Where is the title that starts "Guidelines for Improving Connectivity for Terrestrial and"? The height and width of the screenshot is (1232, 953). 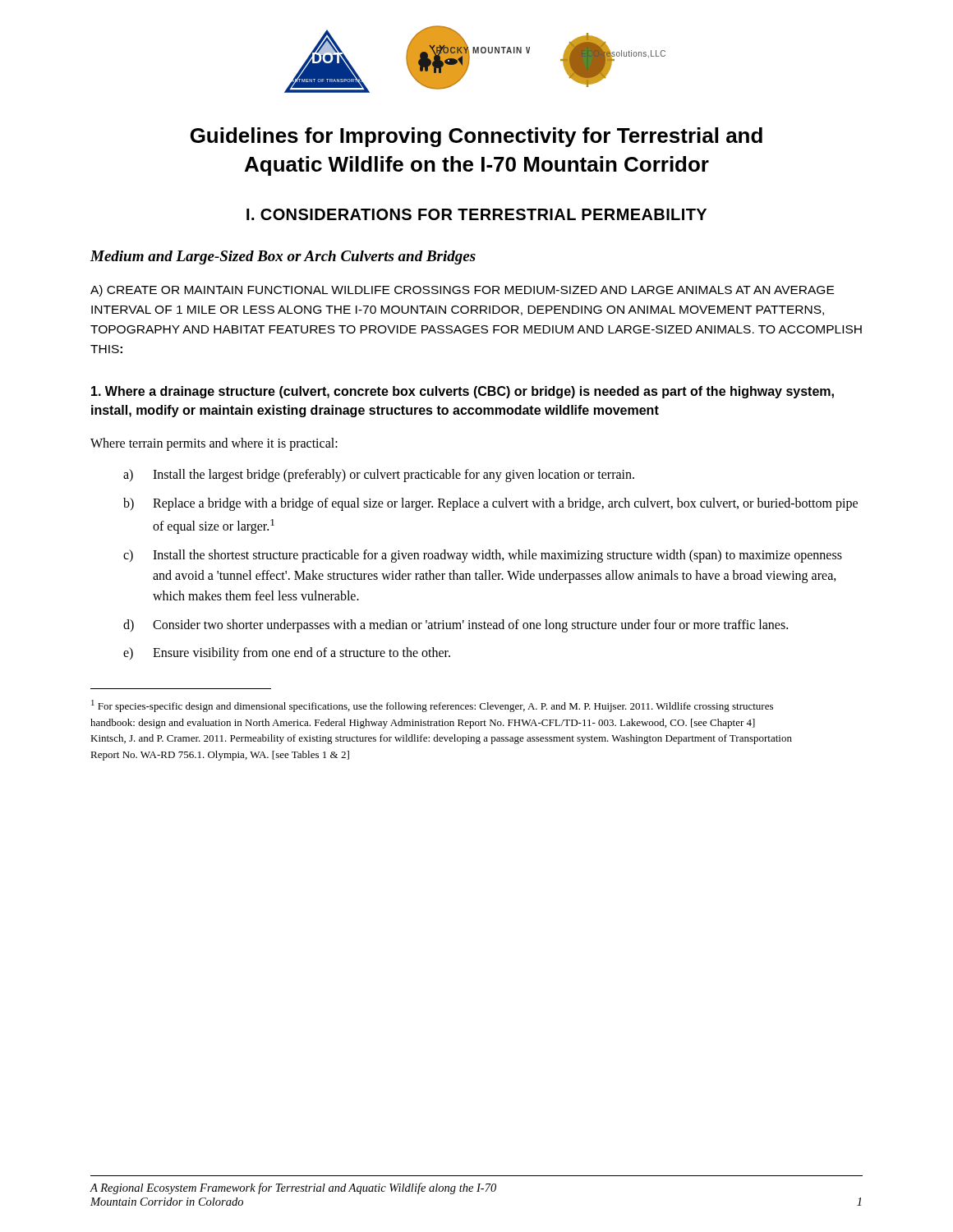(x=476, y=150)
